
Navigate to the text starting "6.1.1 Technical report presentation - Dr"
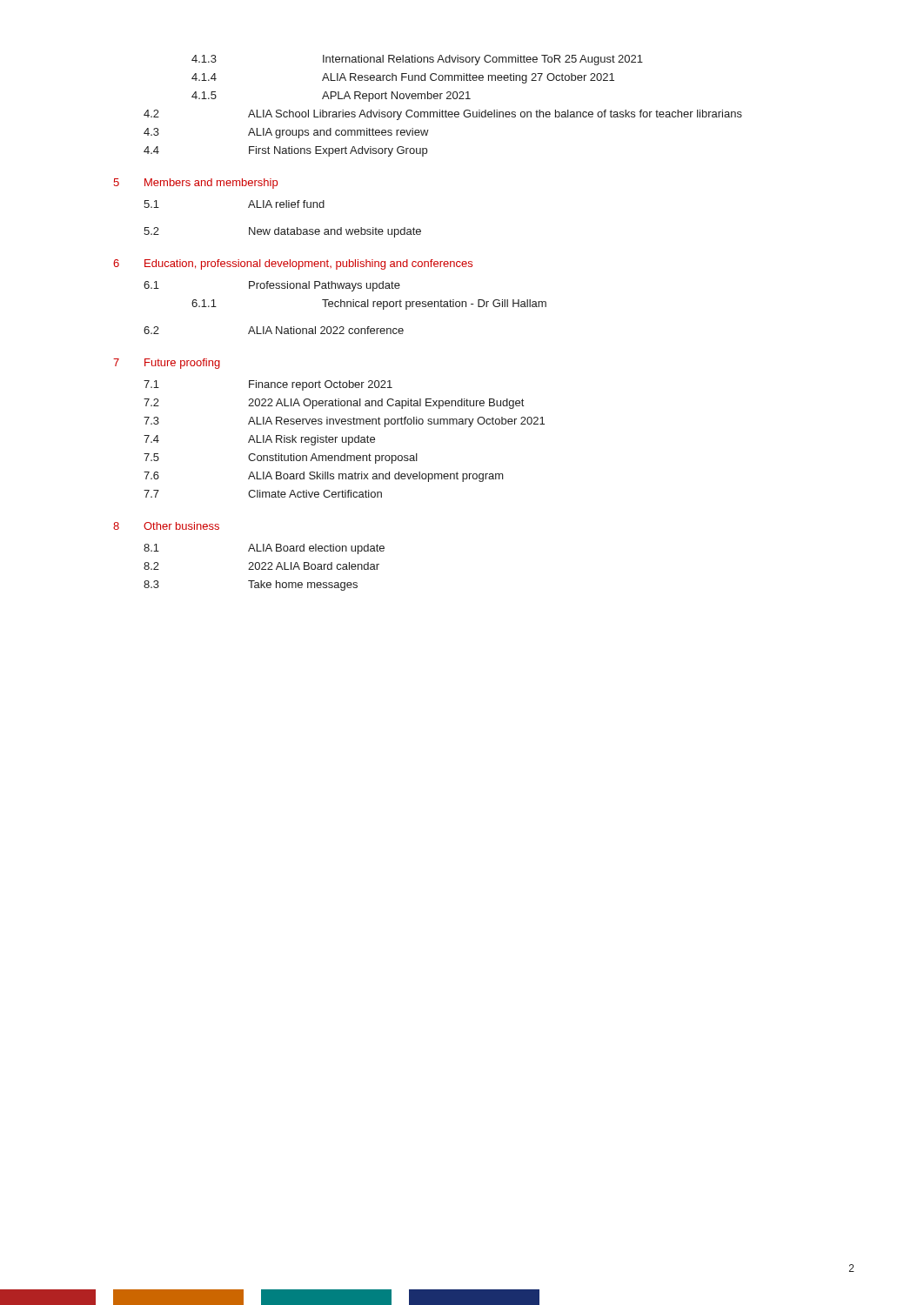[523, 303]
